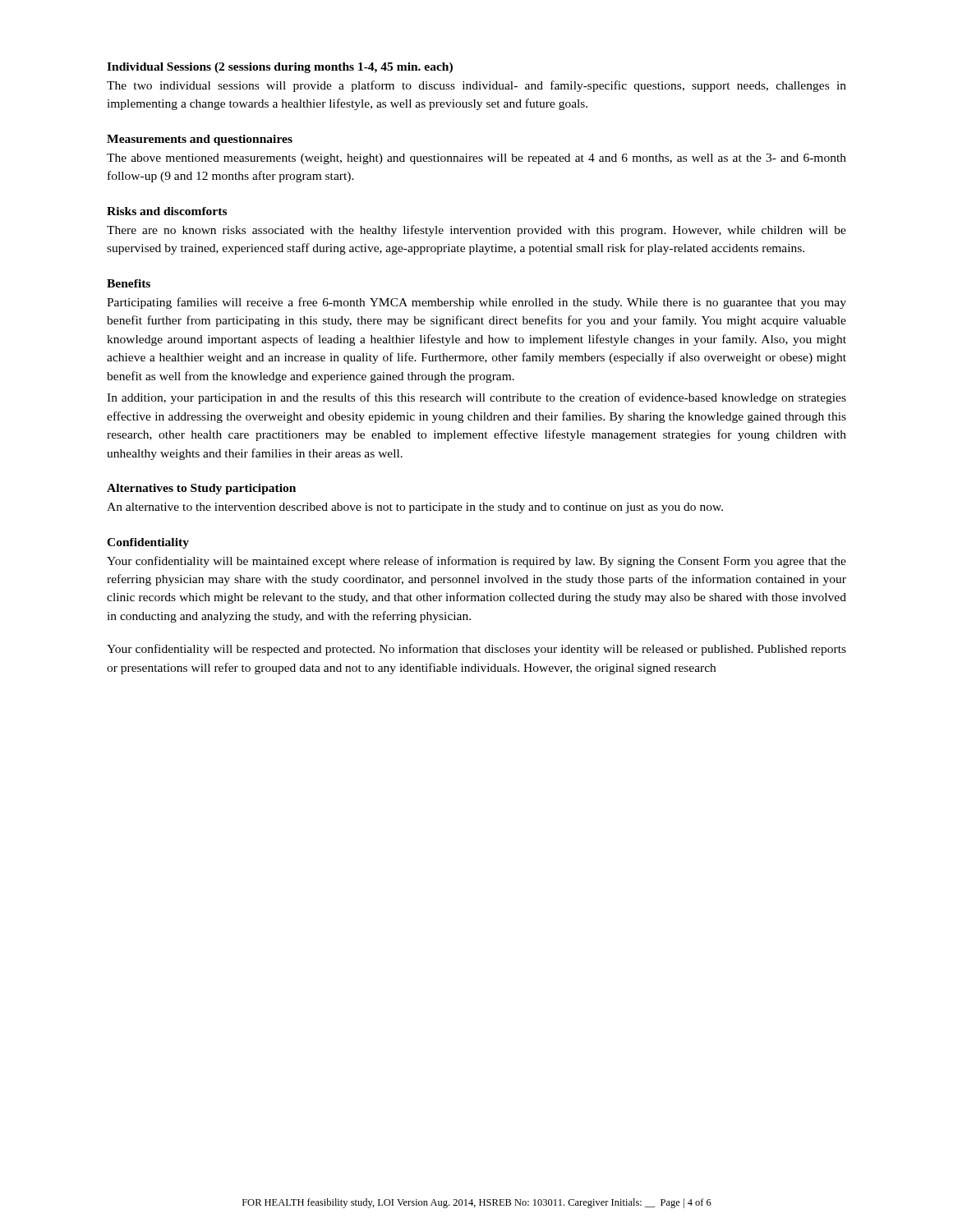The width and height of the screenshot is (953, 1232).
Task: Select the text block that reads "Your confidentiality will be maintained except"
Action: pyautogui.click(x=476, y=588)
